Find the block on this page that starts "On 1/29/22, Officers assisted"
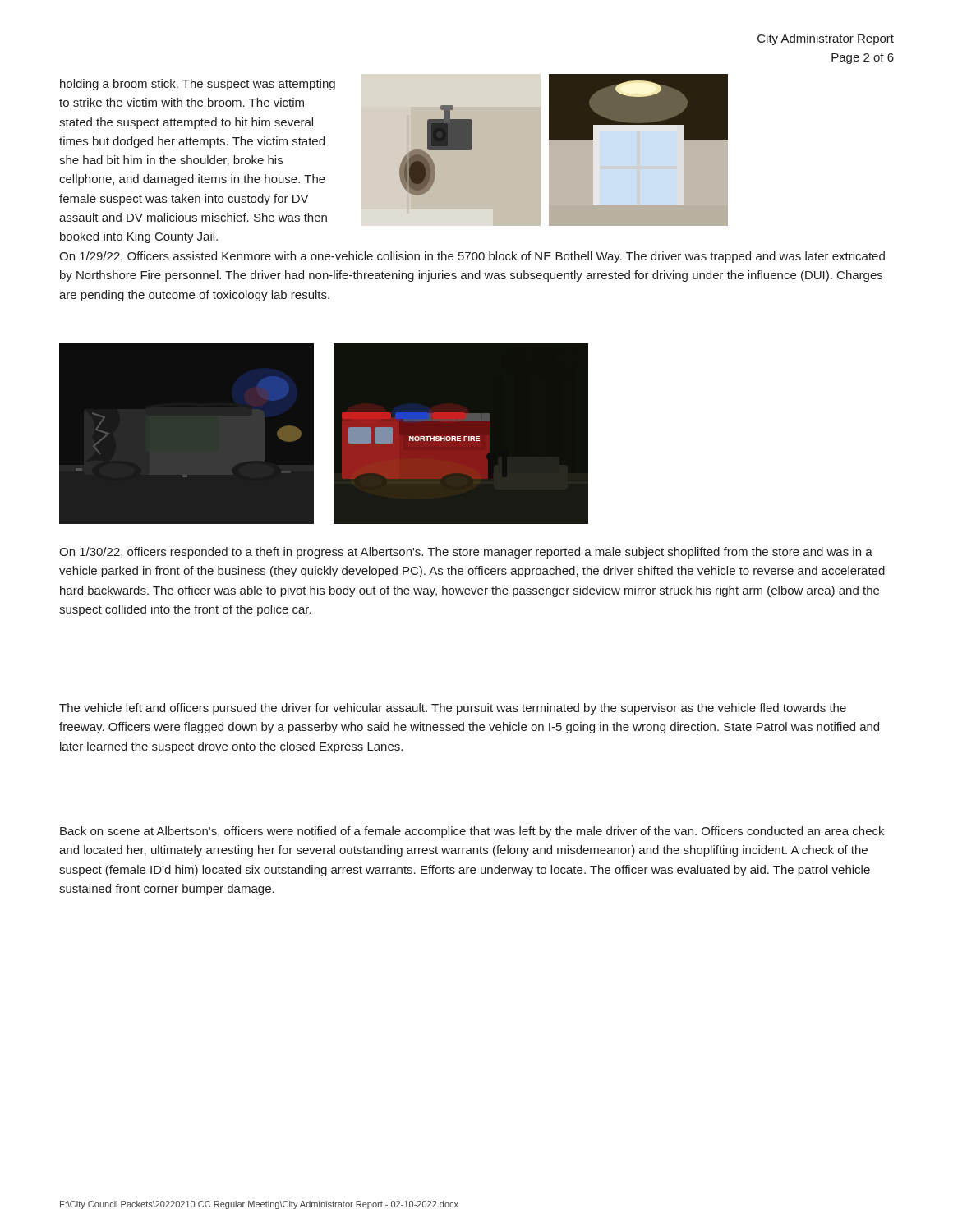 [x=472, y=275]
